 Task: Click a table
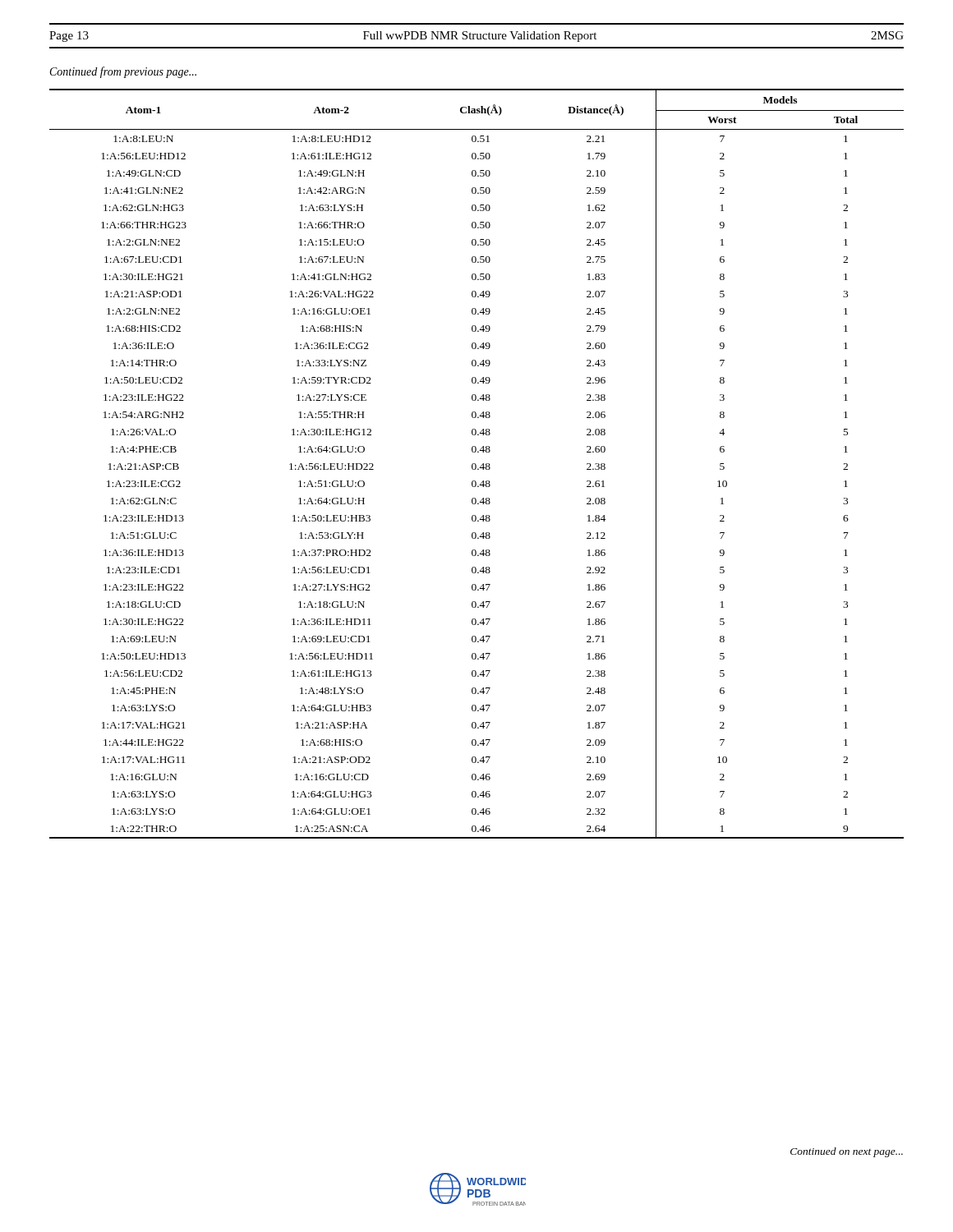point(476,464)
